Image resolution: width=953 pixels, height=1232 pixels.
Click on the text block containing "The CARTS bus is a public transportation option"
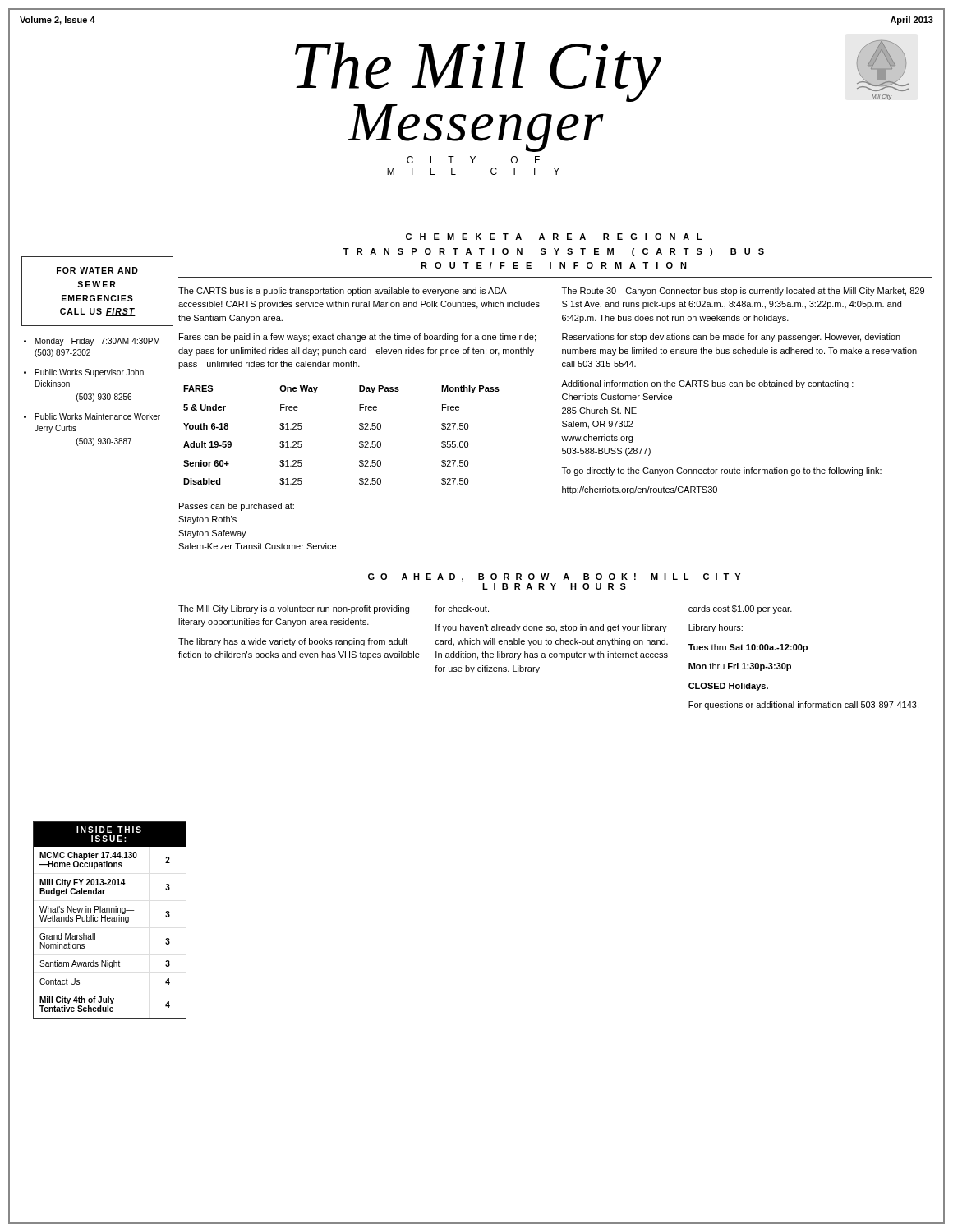[359, 304]
